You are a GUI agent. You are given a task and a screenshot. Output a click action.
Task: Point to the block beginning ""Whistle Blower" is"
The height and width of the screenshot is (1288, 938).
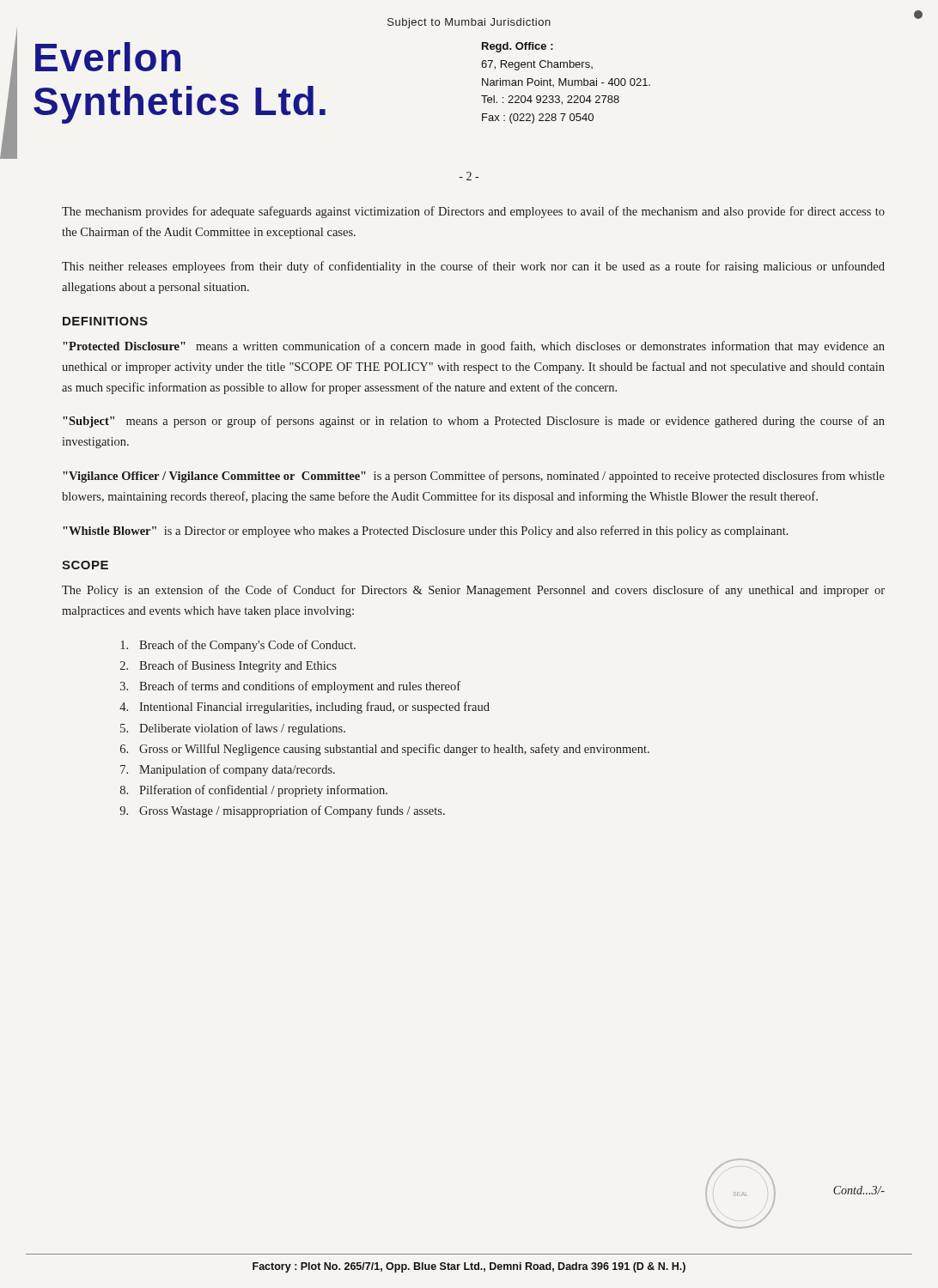[x=425, y=531]
